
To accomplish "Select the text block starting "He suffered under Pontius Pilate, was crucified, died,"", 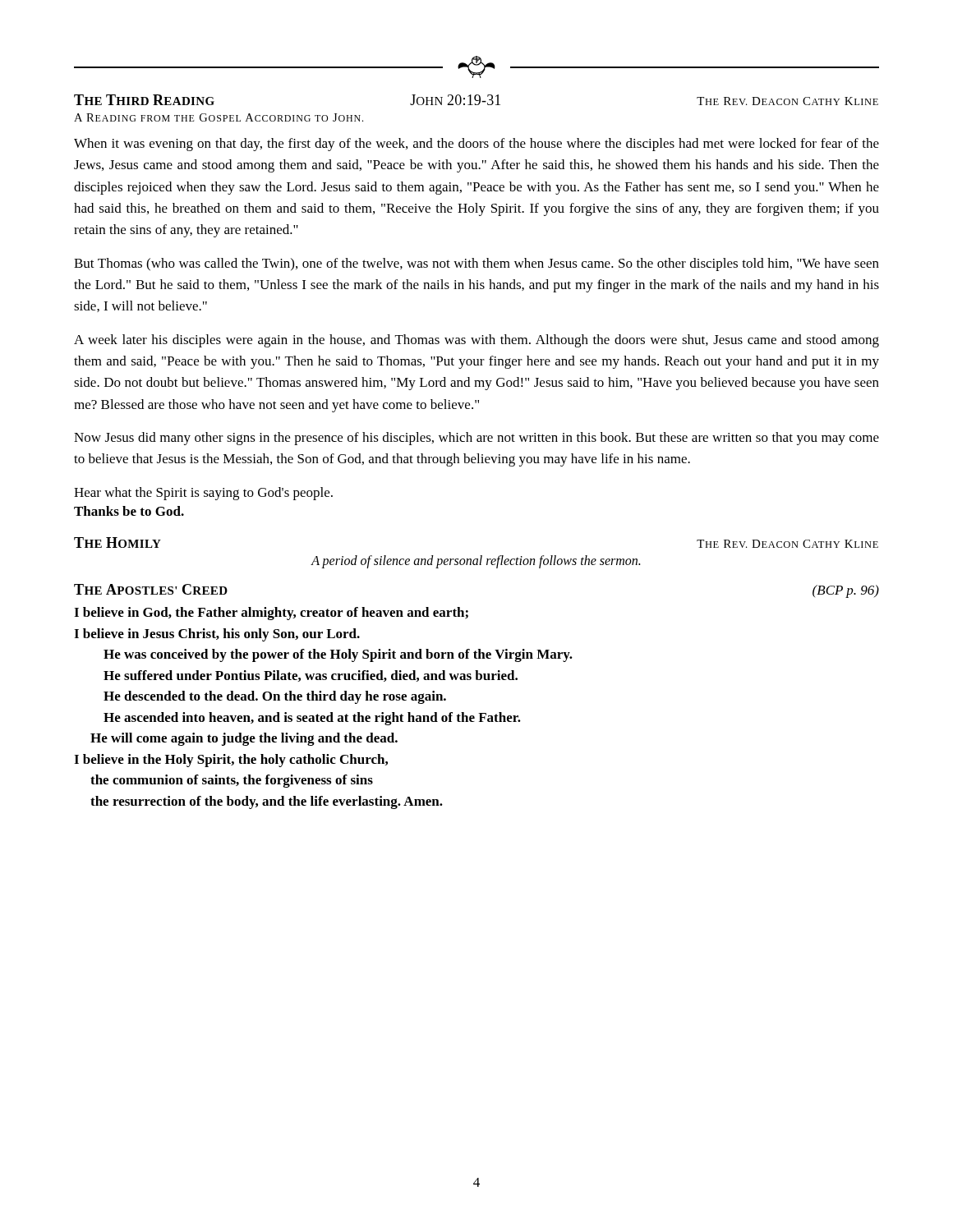I will tap(311, 675).
